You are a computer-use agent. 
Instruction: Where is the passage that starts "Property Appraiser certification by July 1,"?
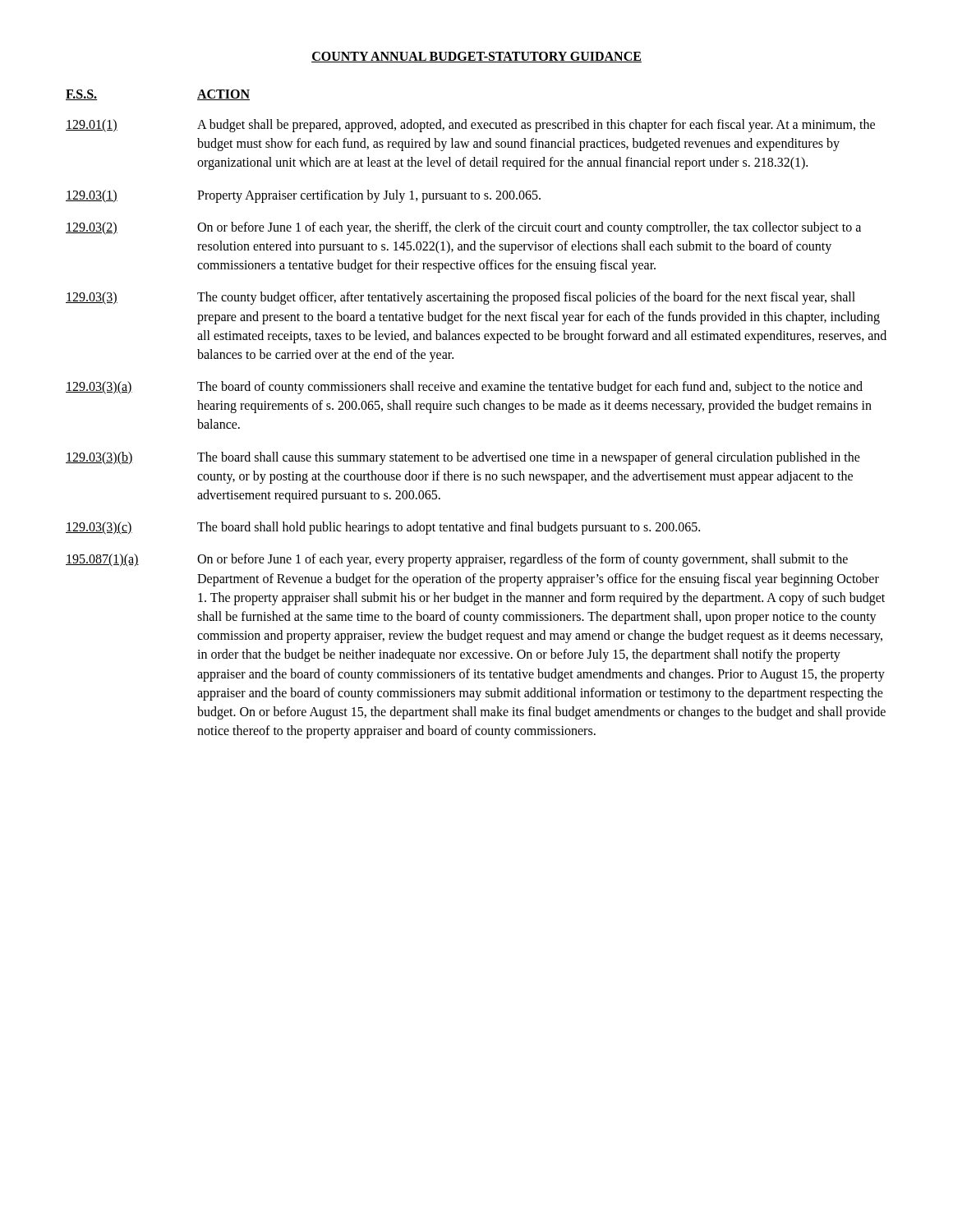tap(369, 195)
